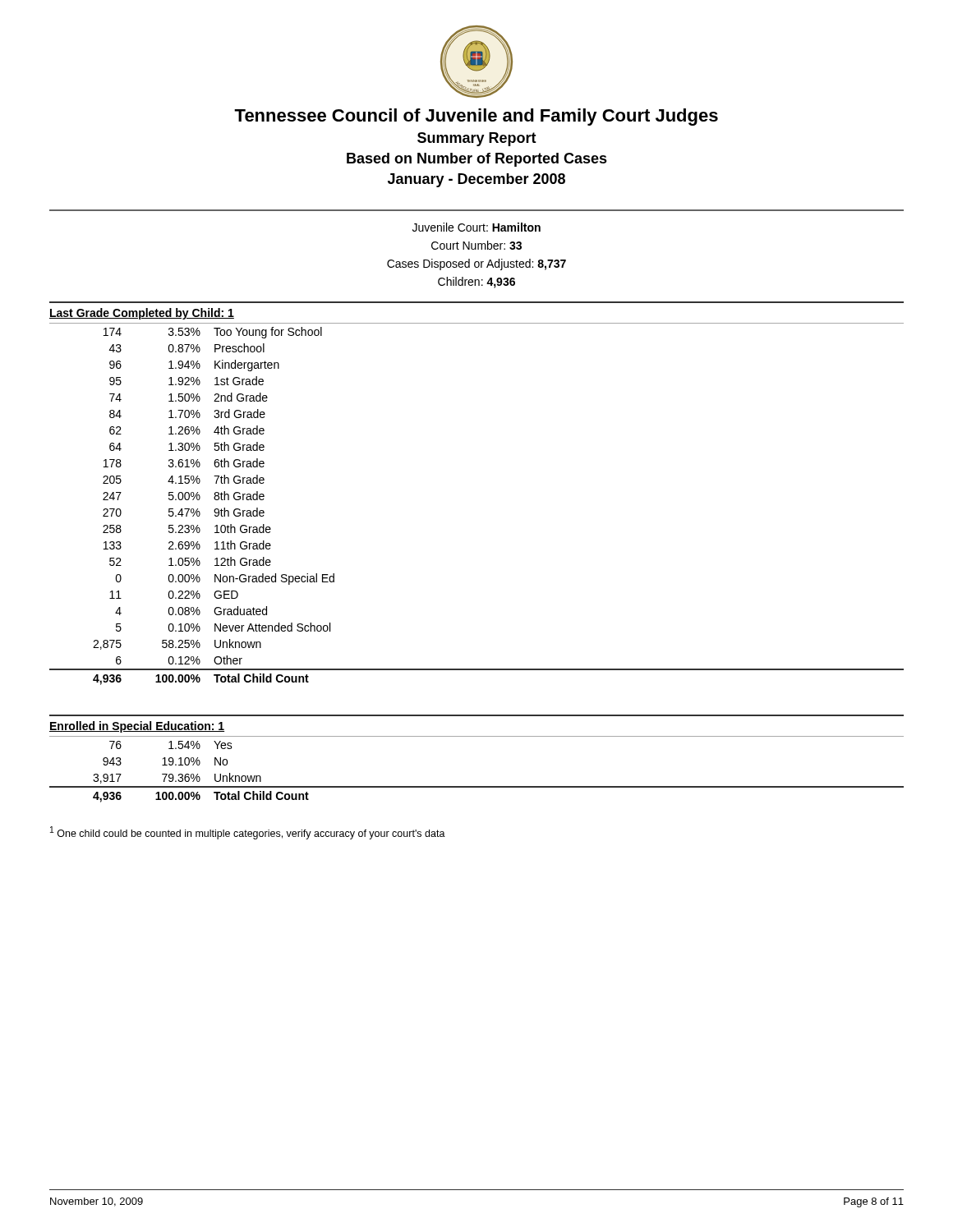Image resolution: width=953 pixels, height=1232 pixels.
Task: Find the text that reads "Children: 4,936"
Action: [x=476, y=282]
